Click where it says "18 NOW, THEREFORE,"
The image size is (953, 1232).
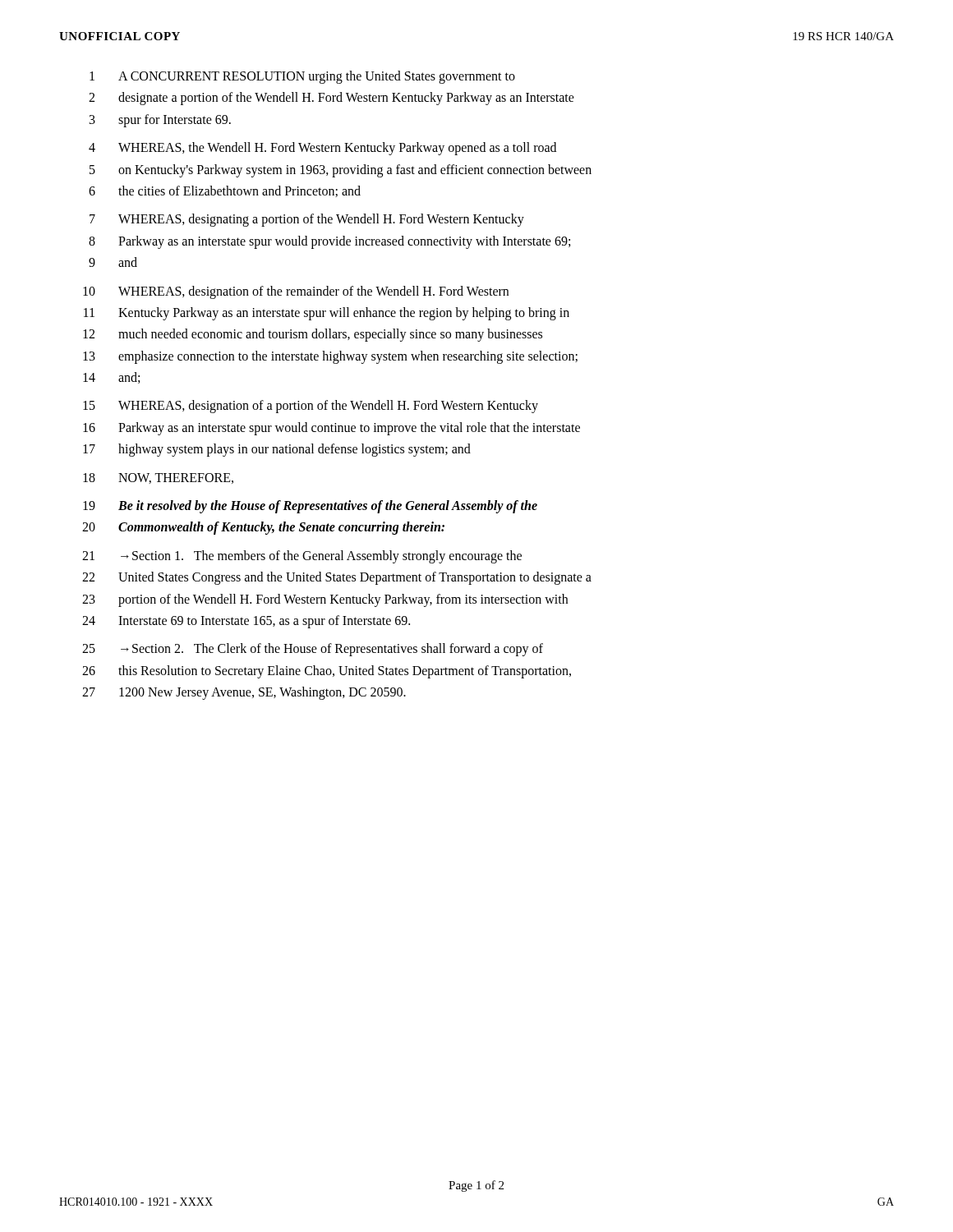coord(158,478)
